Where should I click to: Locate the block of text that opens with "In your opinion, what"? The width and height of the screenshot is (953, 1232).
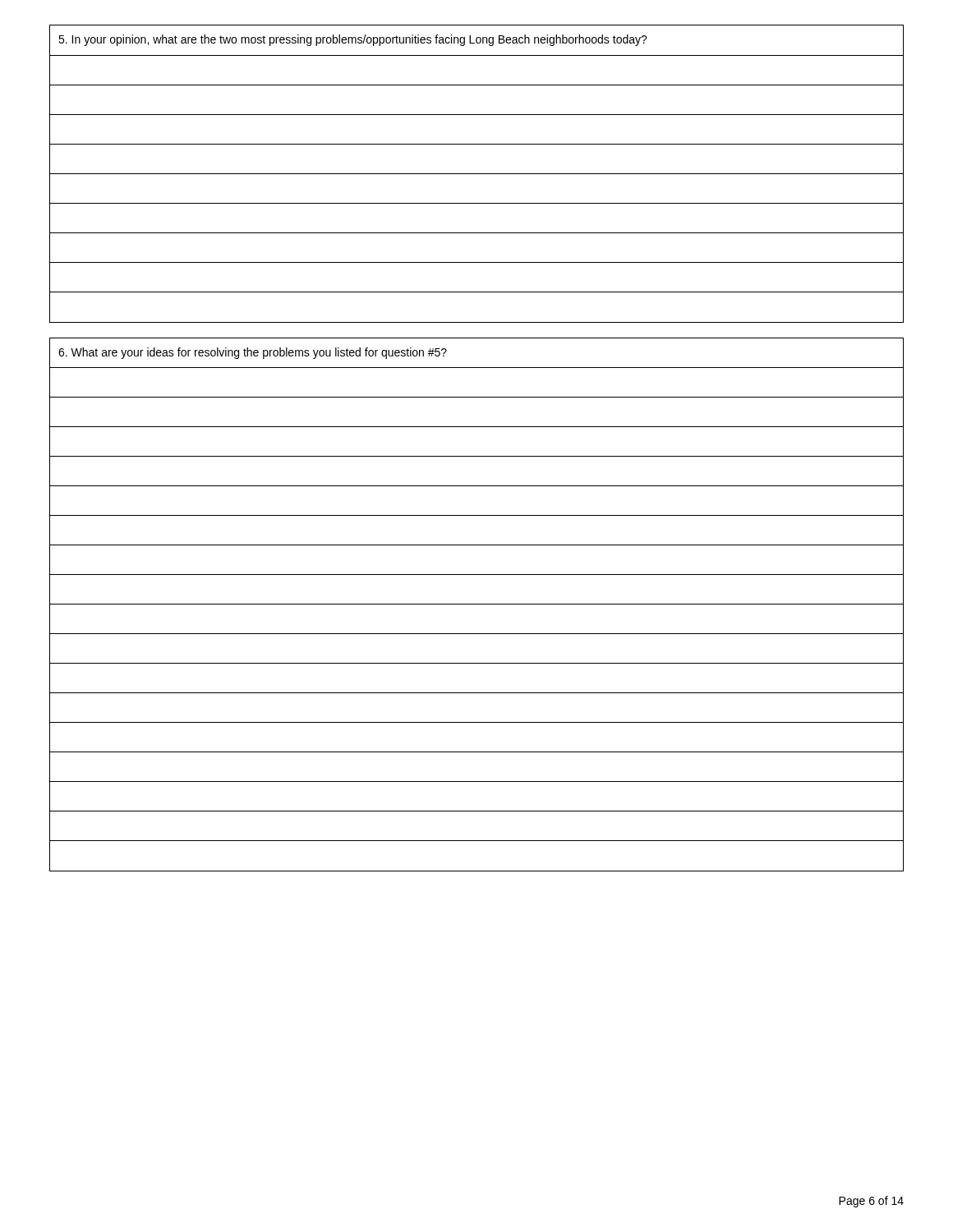(x=476, y=174)
